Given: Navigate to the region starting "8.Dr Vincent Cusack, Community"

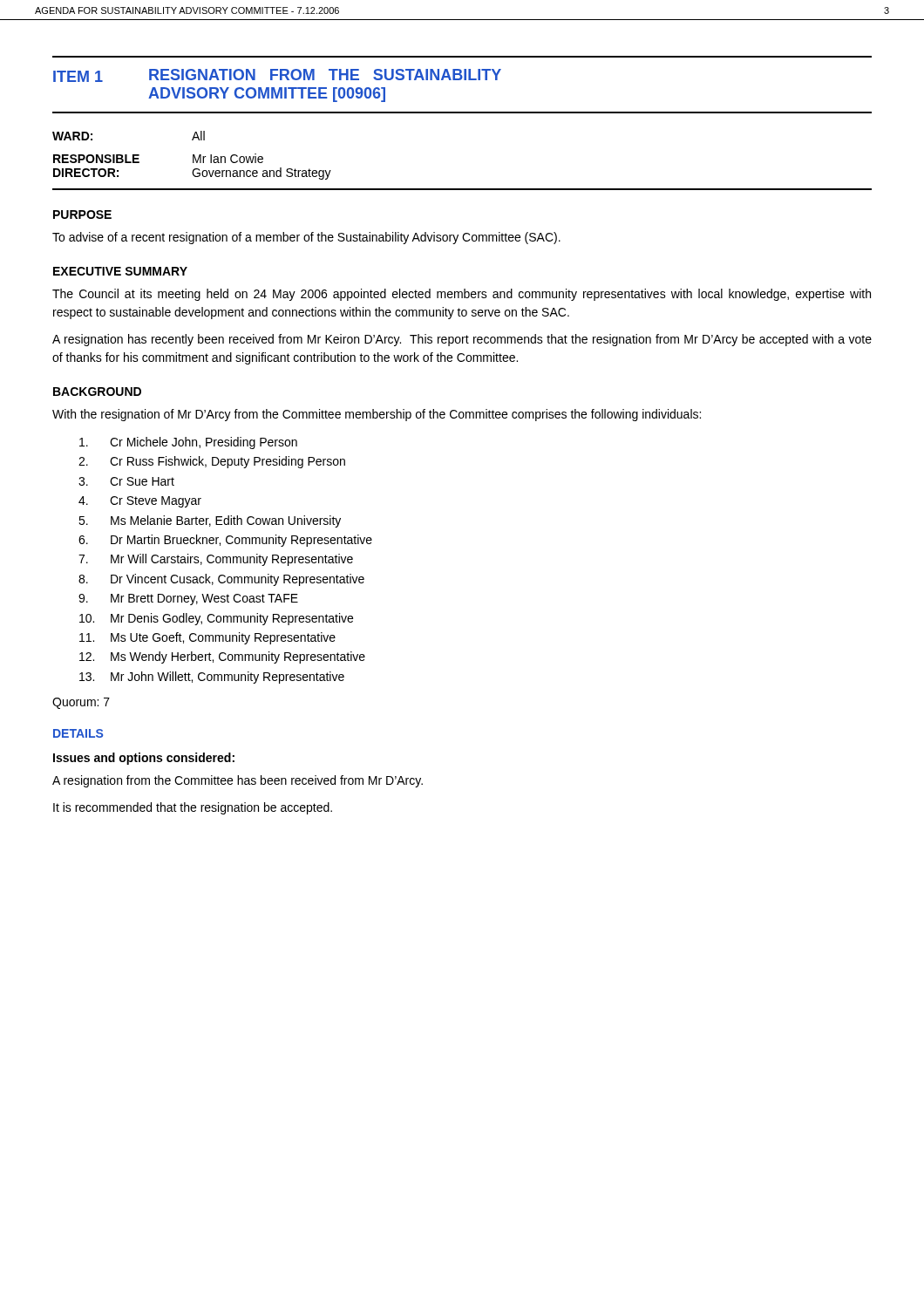Looking at the screenshot, I should coord(221,580).
